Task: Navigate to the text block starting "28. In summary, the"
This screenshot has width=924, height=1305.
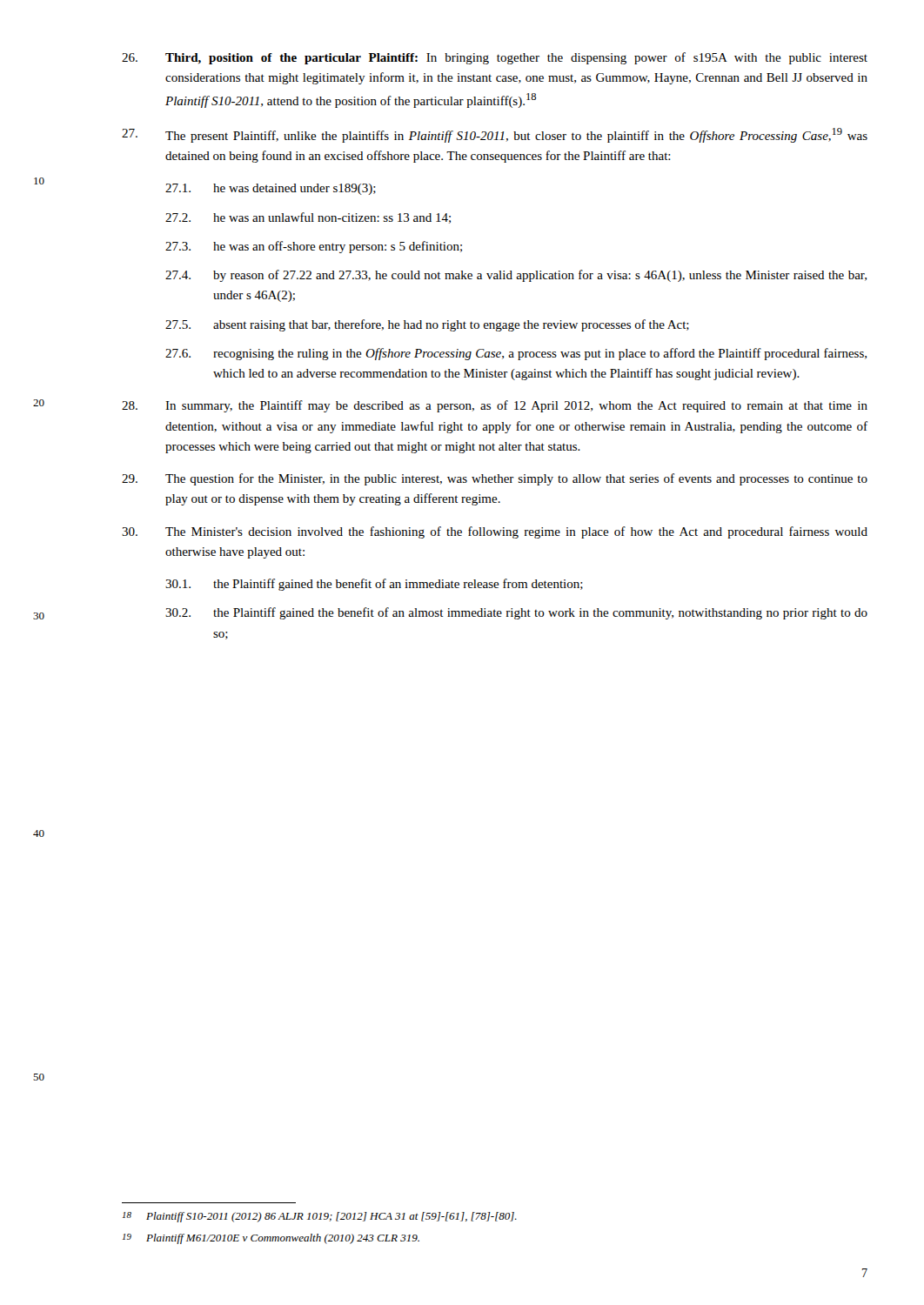Action: pos(495,426)
